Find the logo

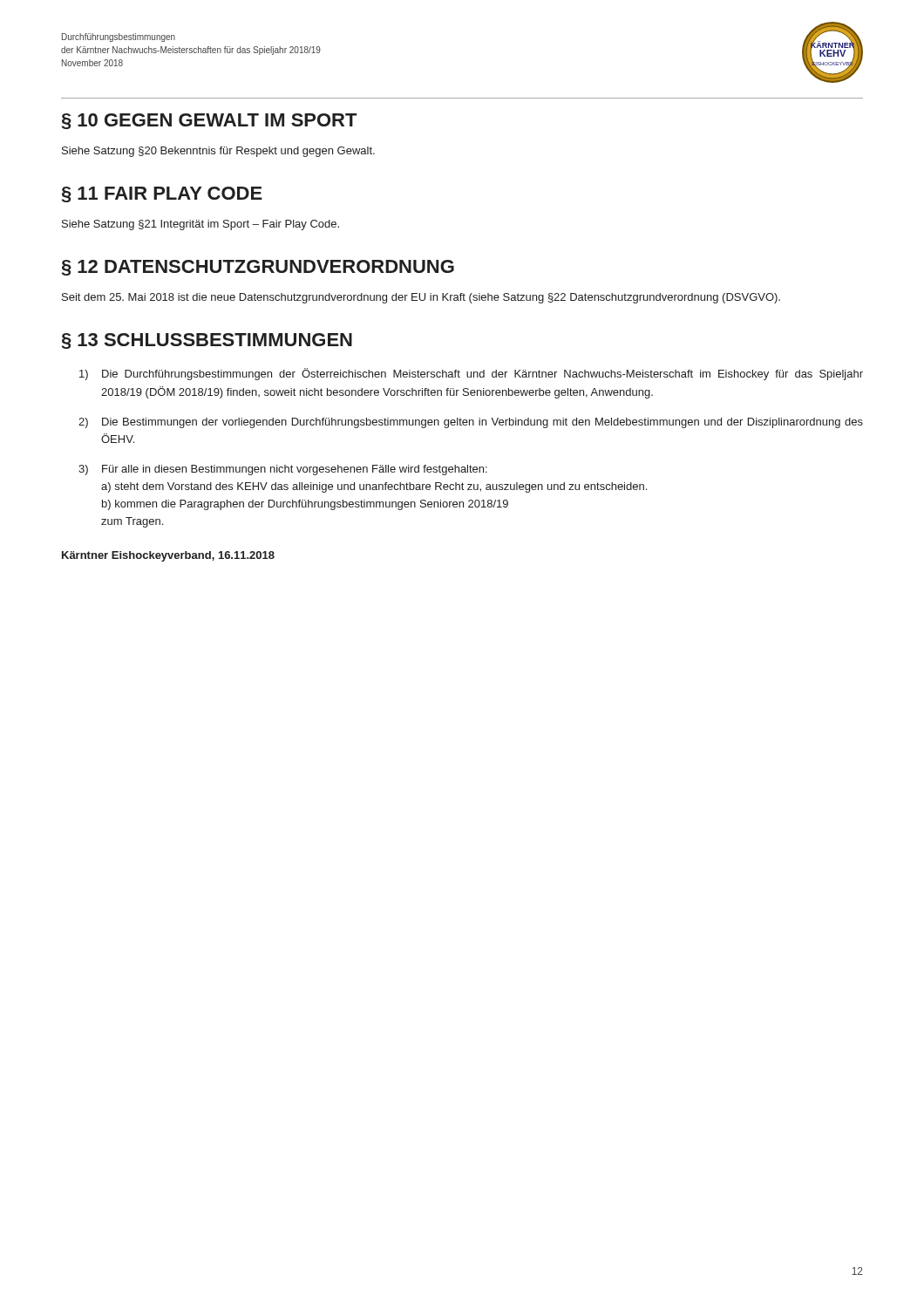pos(832,52)
